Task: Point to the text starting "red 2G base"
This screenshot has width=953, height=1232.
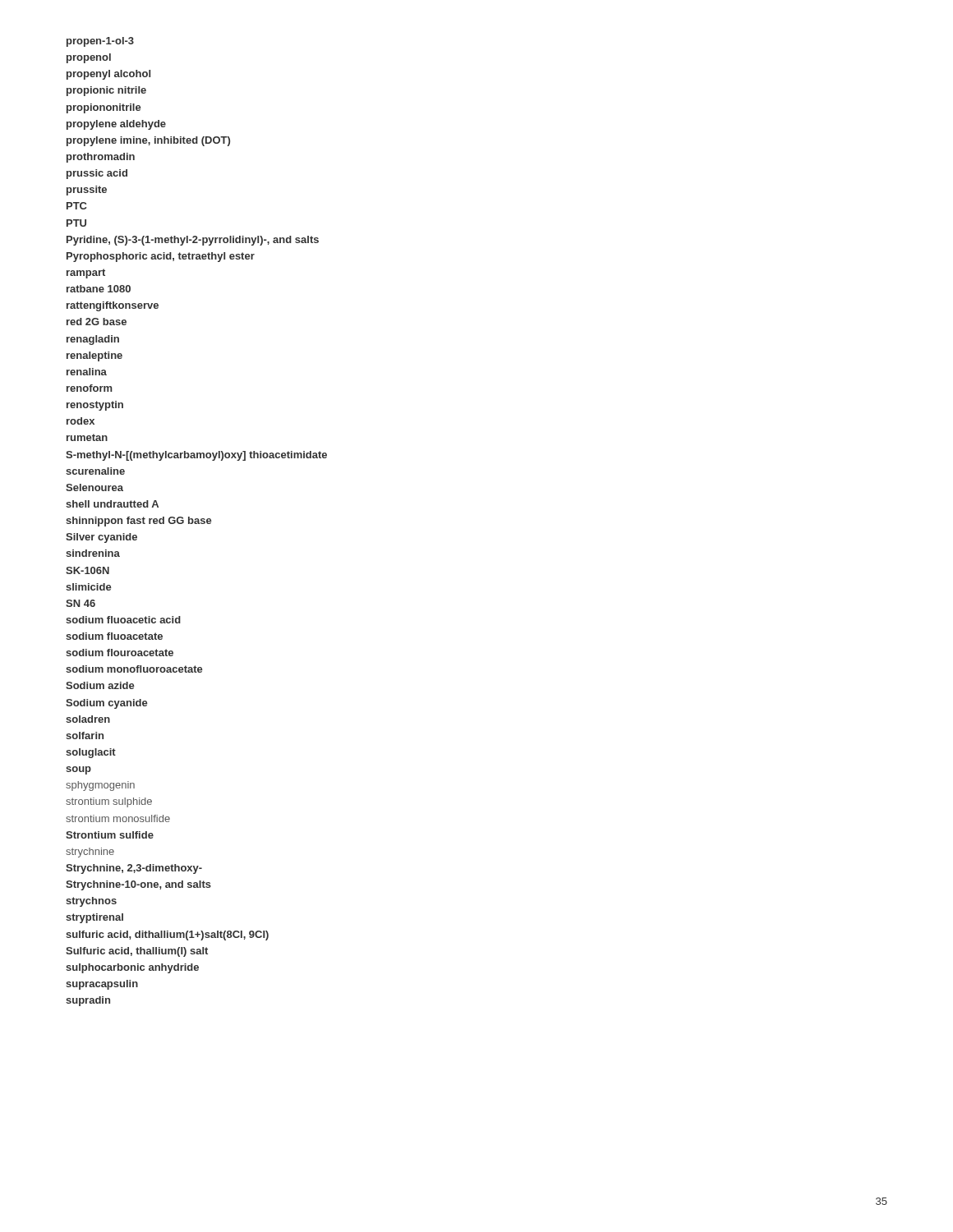Action: tap(96, 322)
